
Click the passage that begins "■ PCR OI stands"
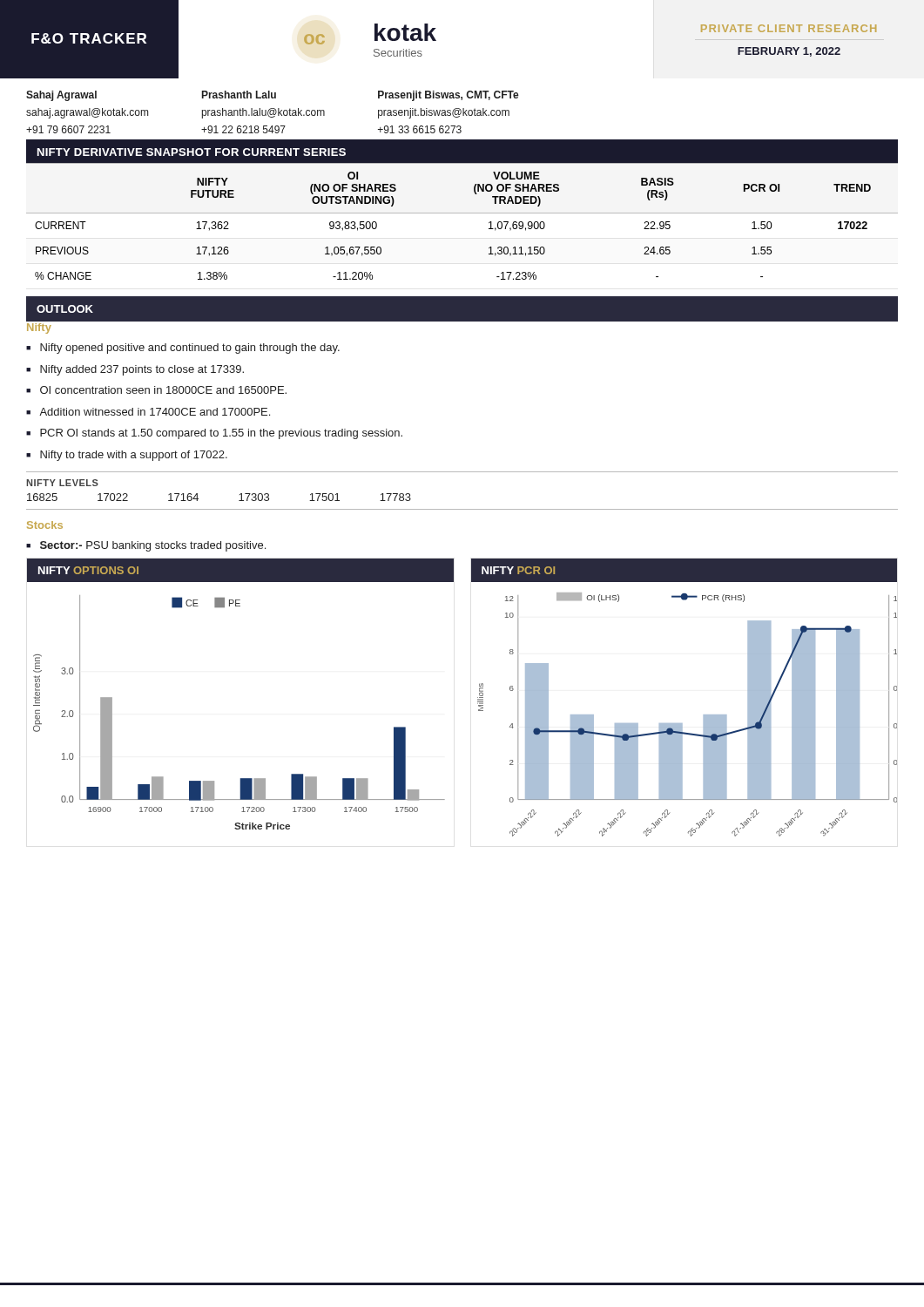(215, 433)
